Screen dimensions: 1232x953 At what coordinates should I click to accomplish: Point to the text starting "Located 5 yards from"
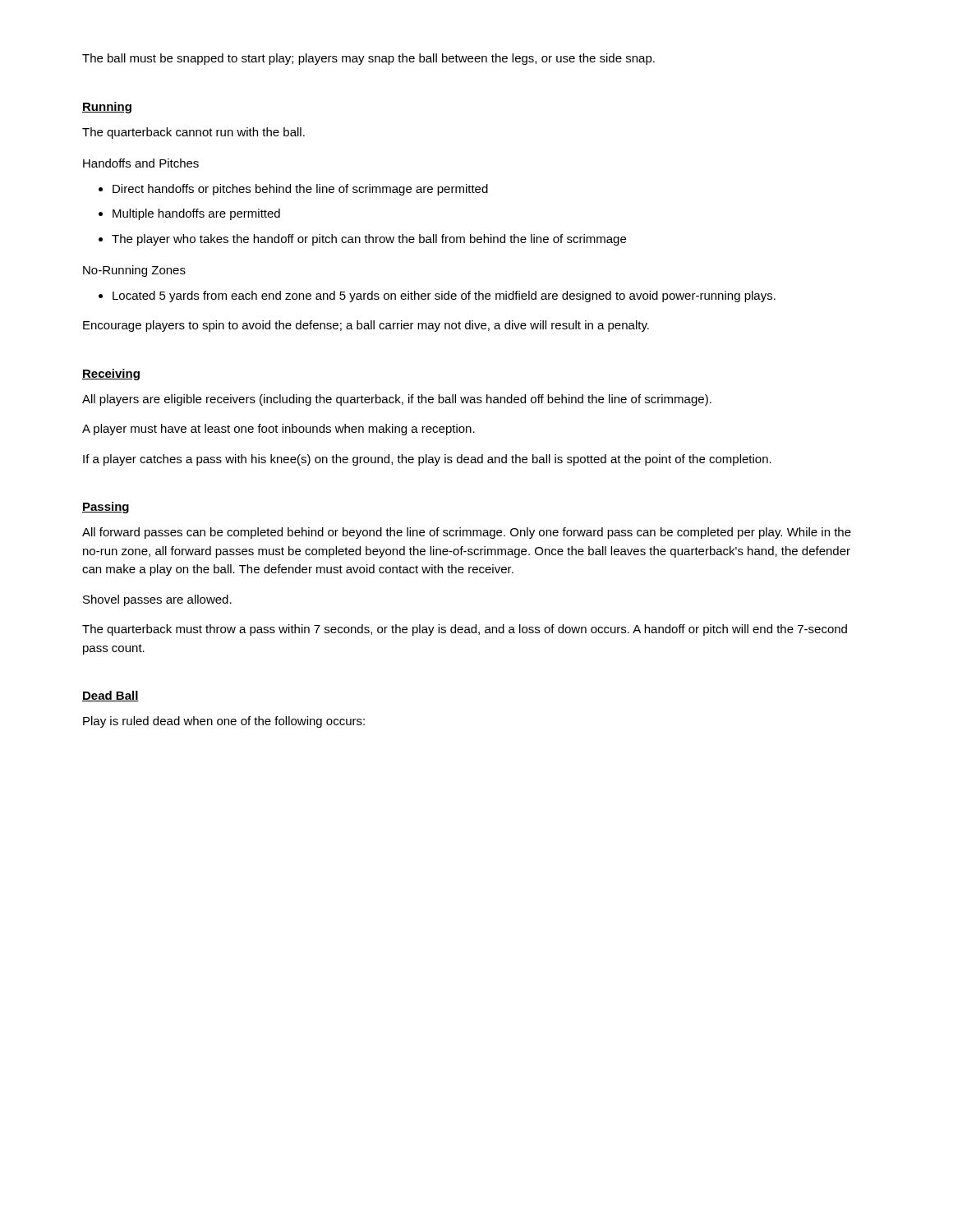444,295
